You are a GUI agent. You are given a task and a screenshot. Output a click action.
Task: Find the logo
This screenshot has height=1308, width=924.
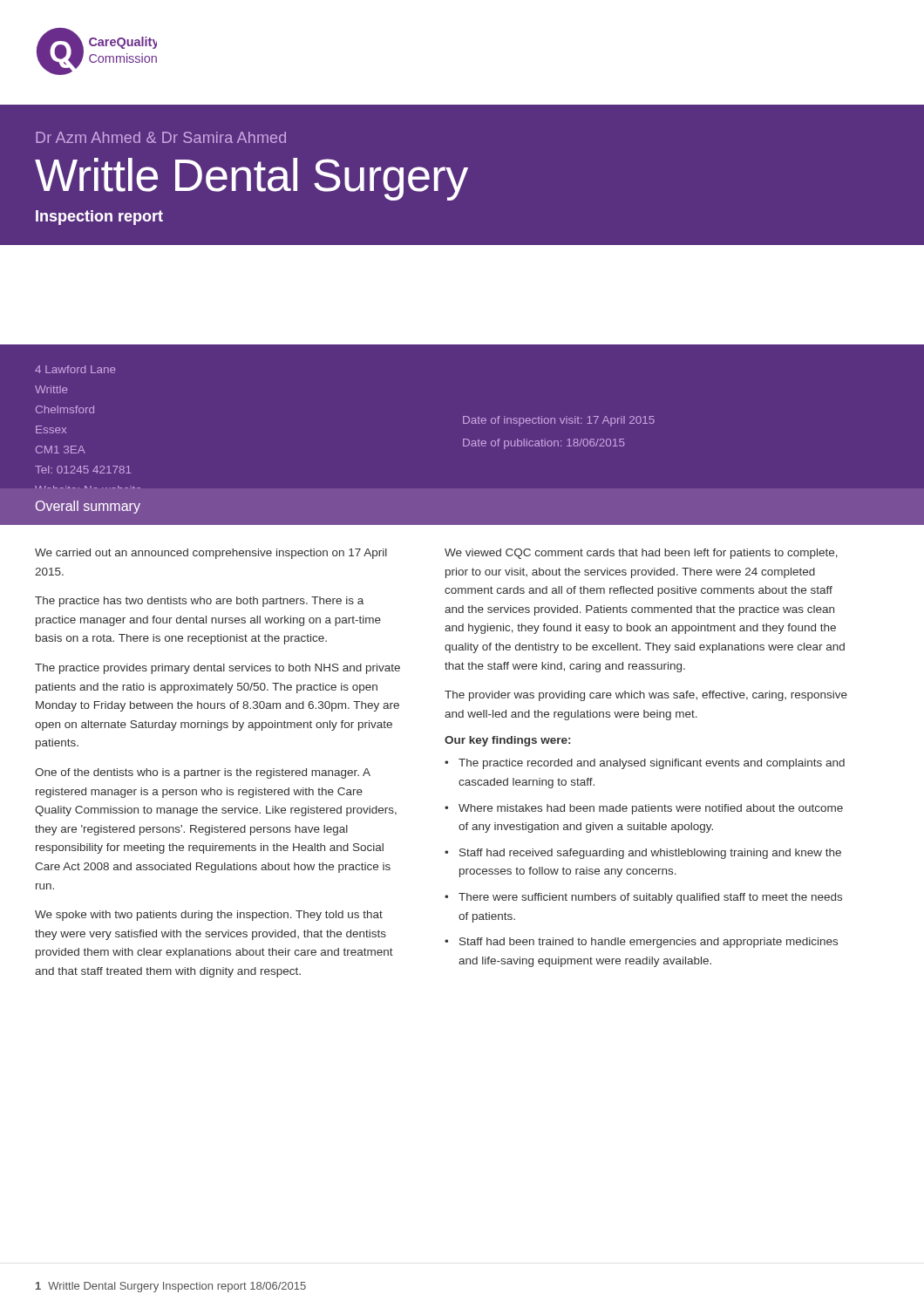click(105, 56)
